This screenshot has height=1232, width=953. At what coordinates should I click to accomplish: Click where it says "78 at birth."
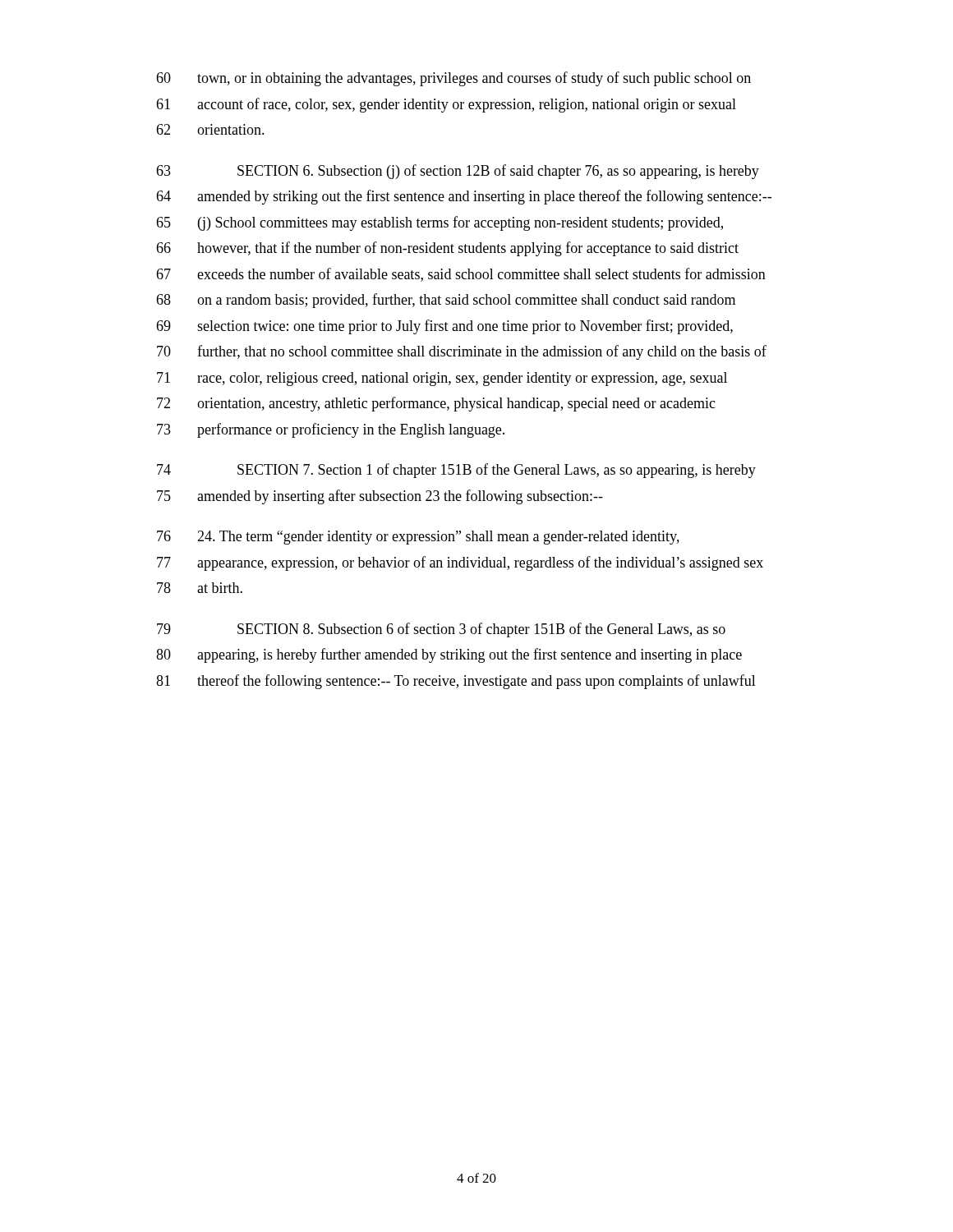click(200, 588)
